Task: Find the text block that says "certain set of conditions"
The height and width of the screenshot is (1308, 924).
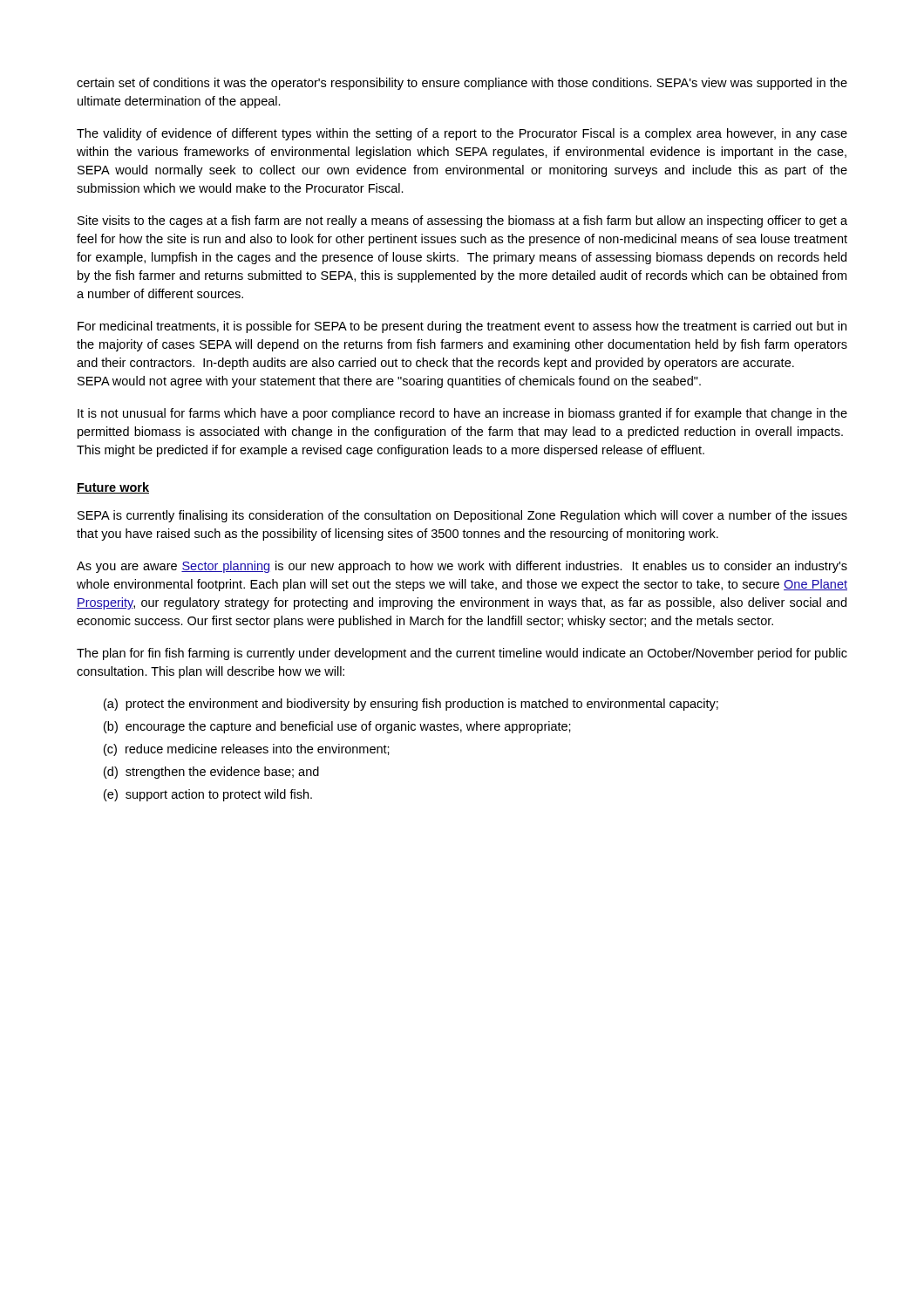Action: point(462,92)
